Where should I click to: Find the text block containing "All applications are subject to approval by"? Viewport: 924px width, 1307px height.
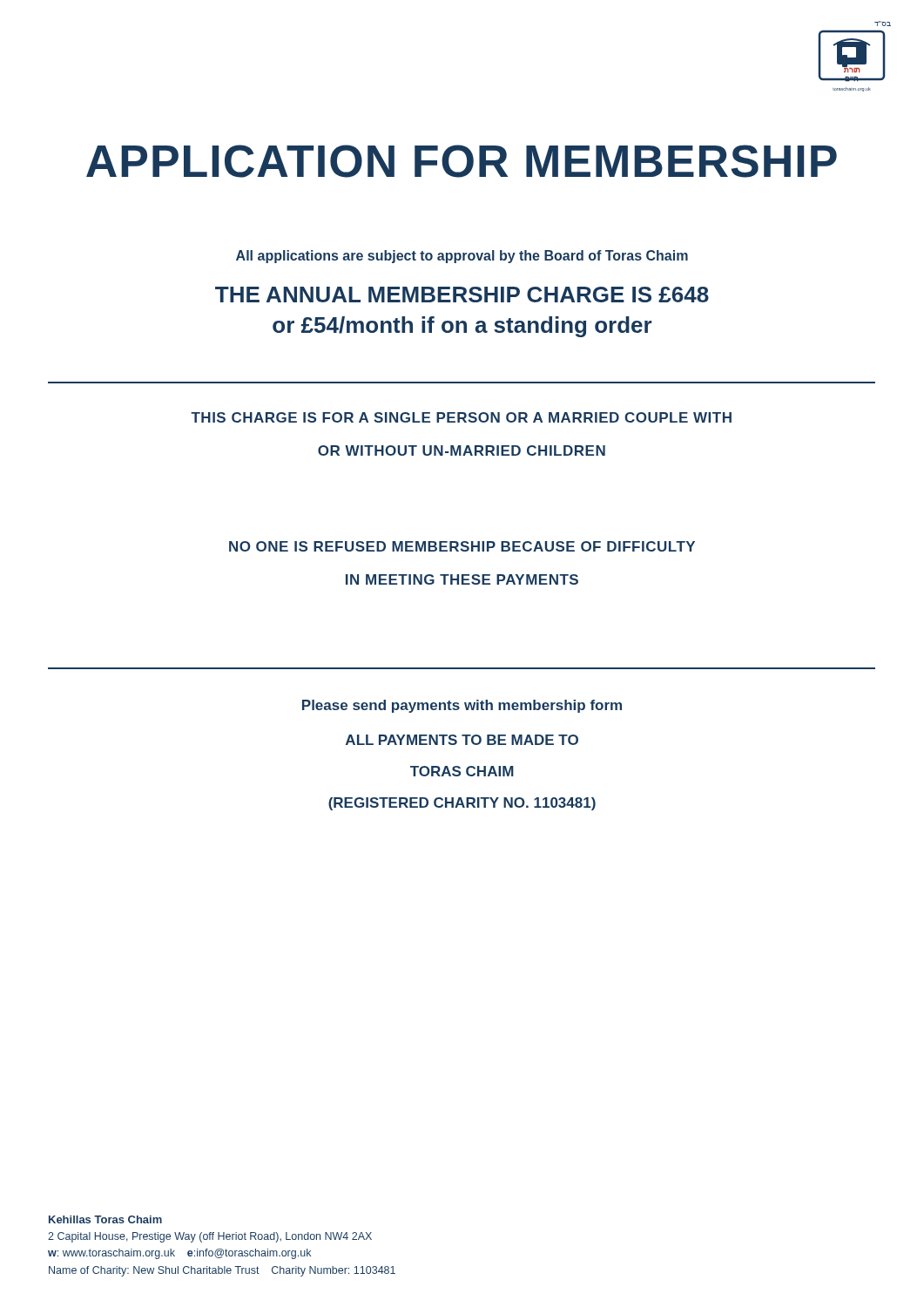pyautogui.click(x=462, y=295)
